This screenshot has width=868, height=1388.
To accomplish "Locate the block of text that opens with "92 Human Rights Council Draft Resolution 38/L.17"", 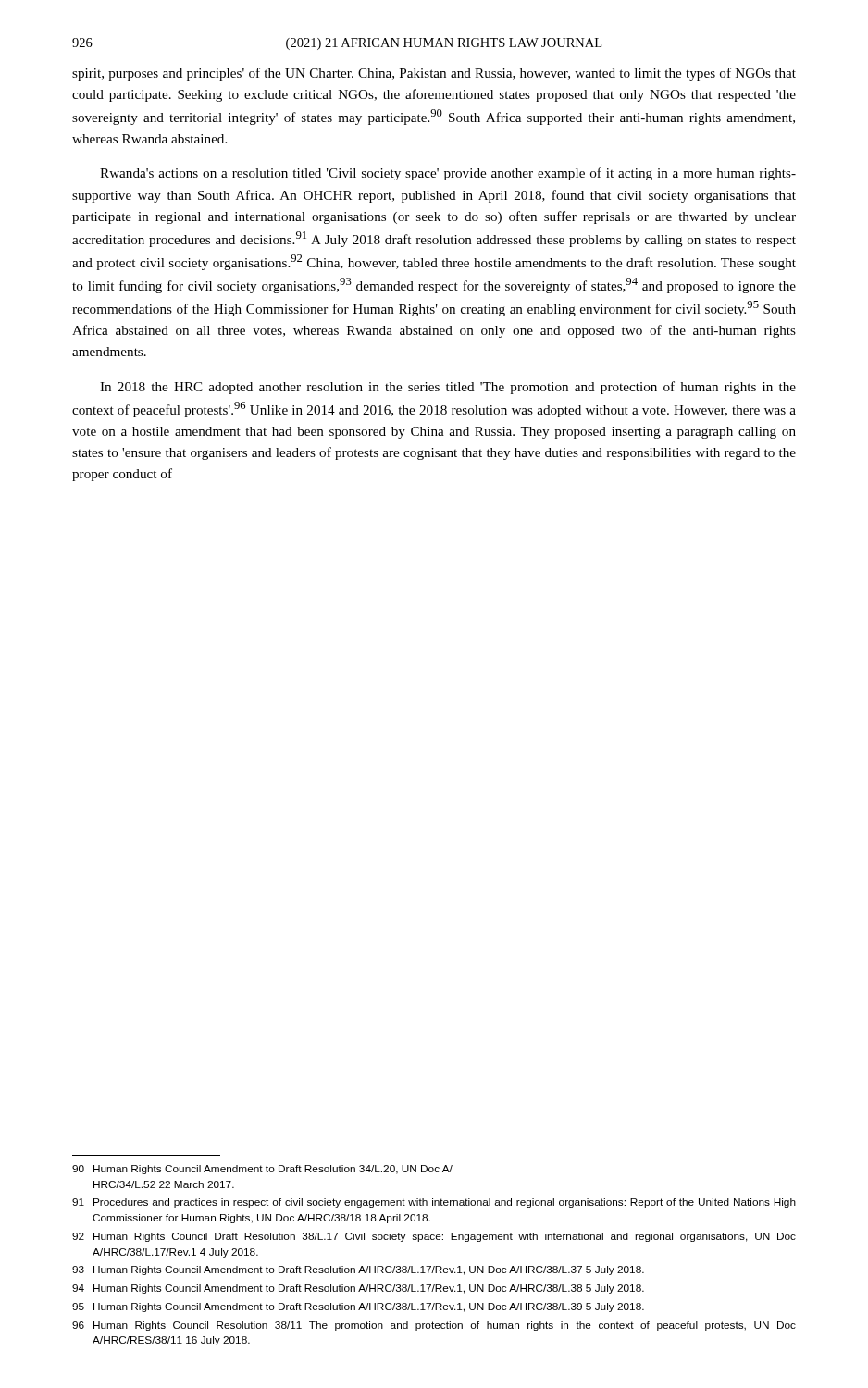I will click(434, 1244).
